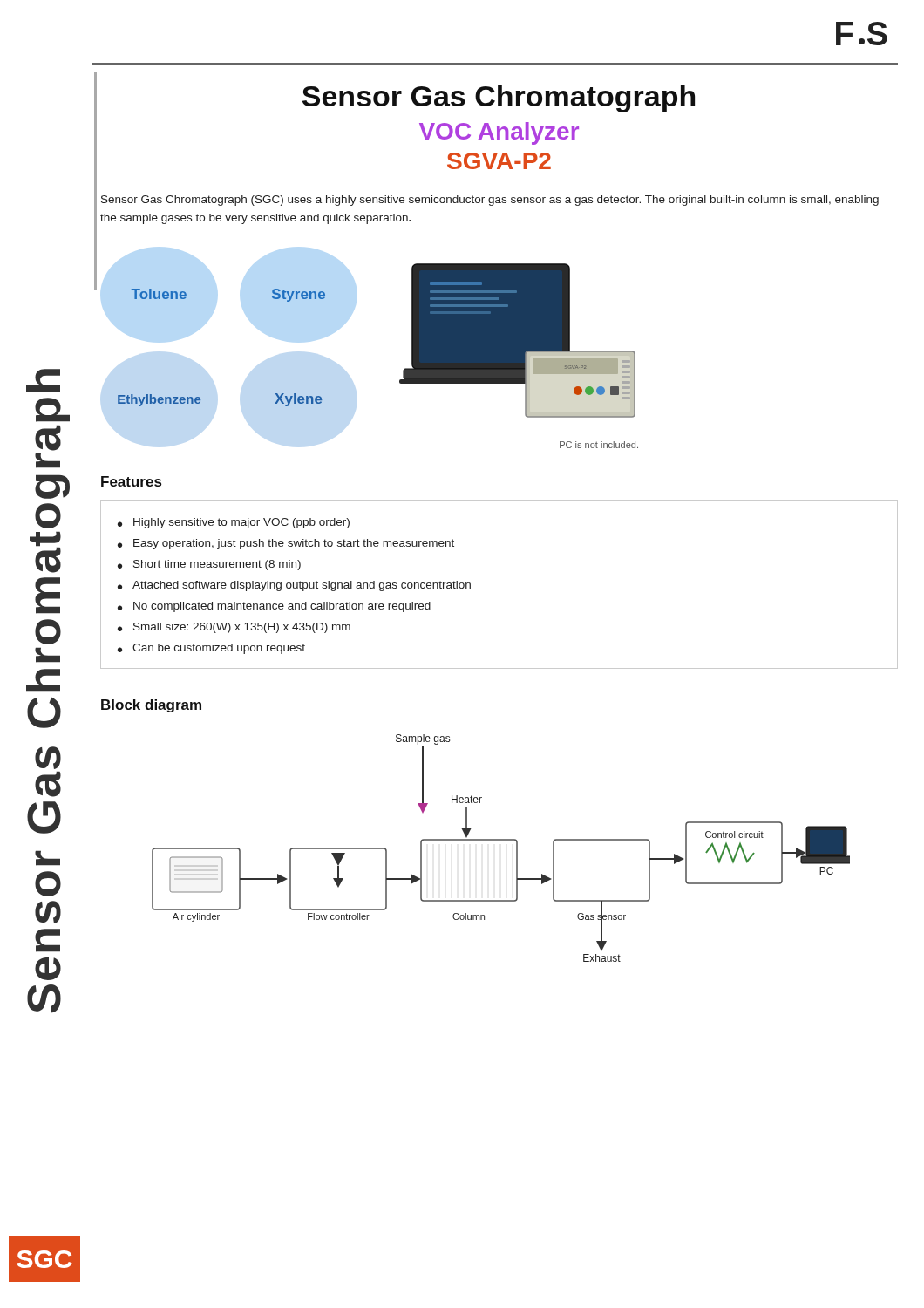The image size is (924, 1308).
Task: Locate the title that reads "Sensor Gas Chromatograph"
Action: [499, 127]
